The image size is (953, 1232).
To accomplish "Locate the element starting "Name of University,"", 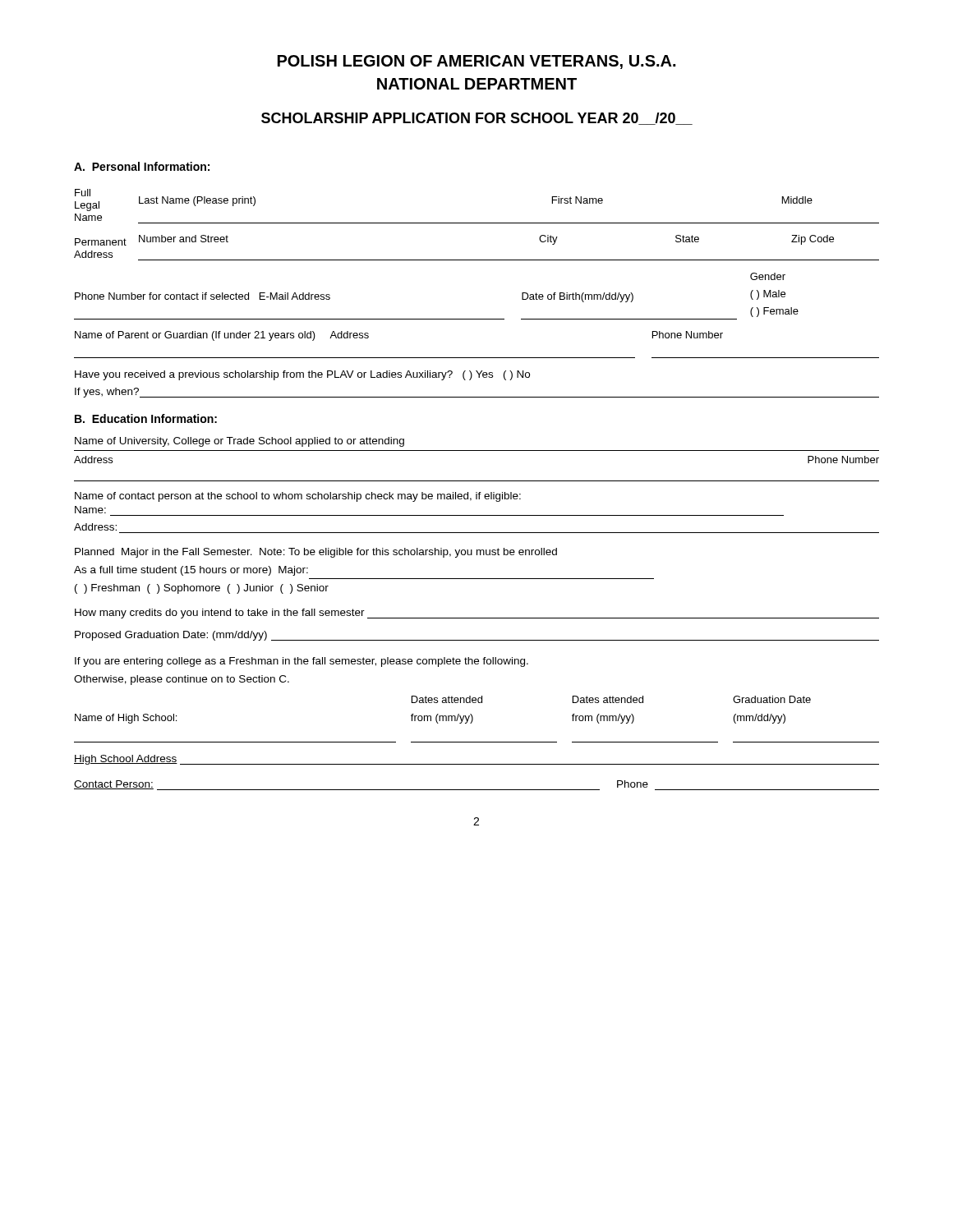I will click(x=239, y=441).
